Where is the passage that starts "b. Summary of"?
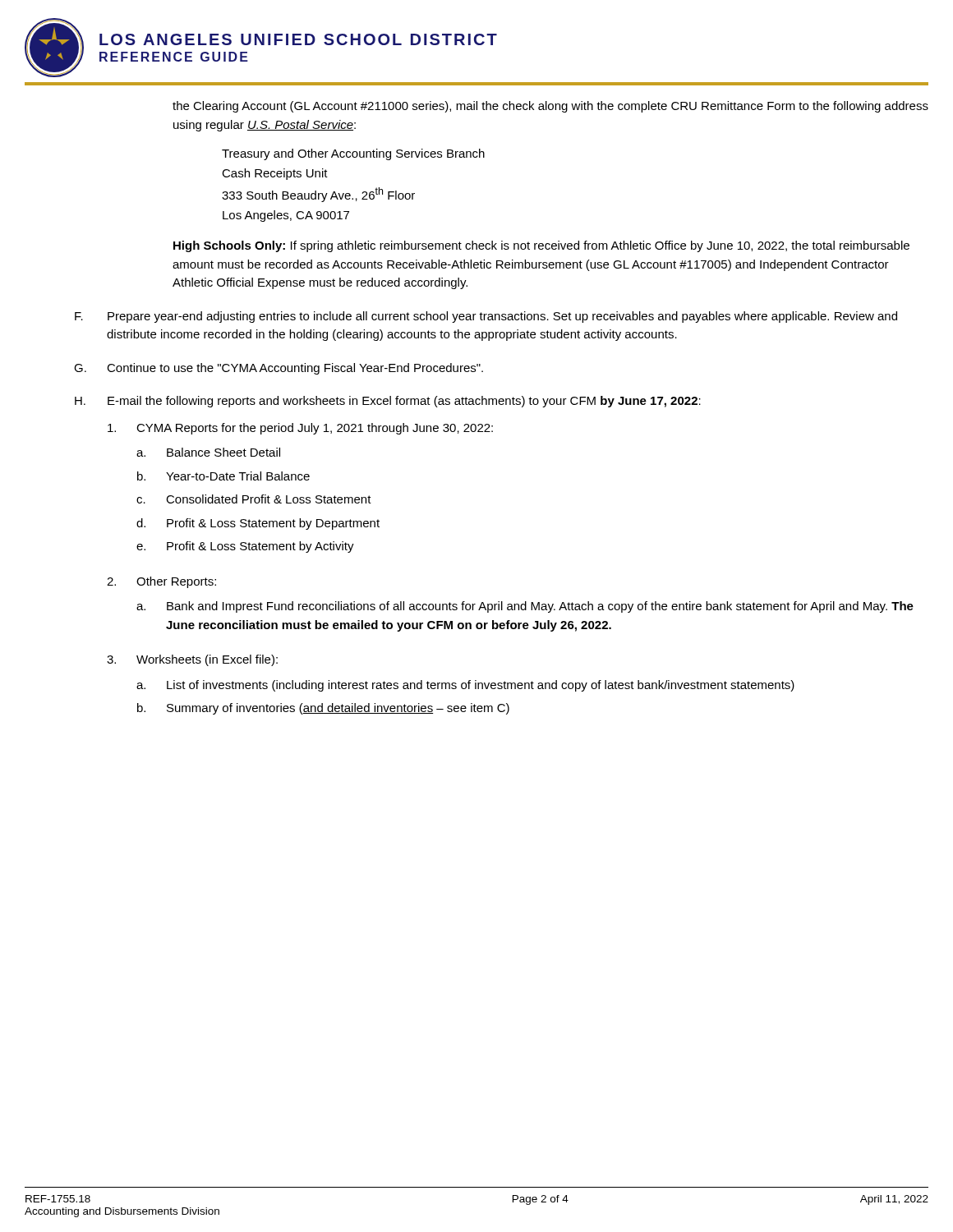953x1232 pixels. point(323,709)
